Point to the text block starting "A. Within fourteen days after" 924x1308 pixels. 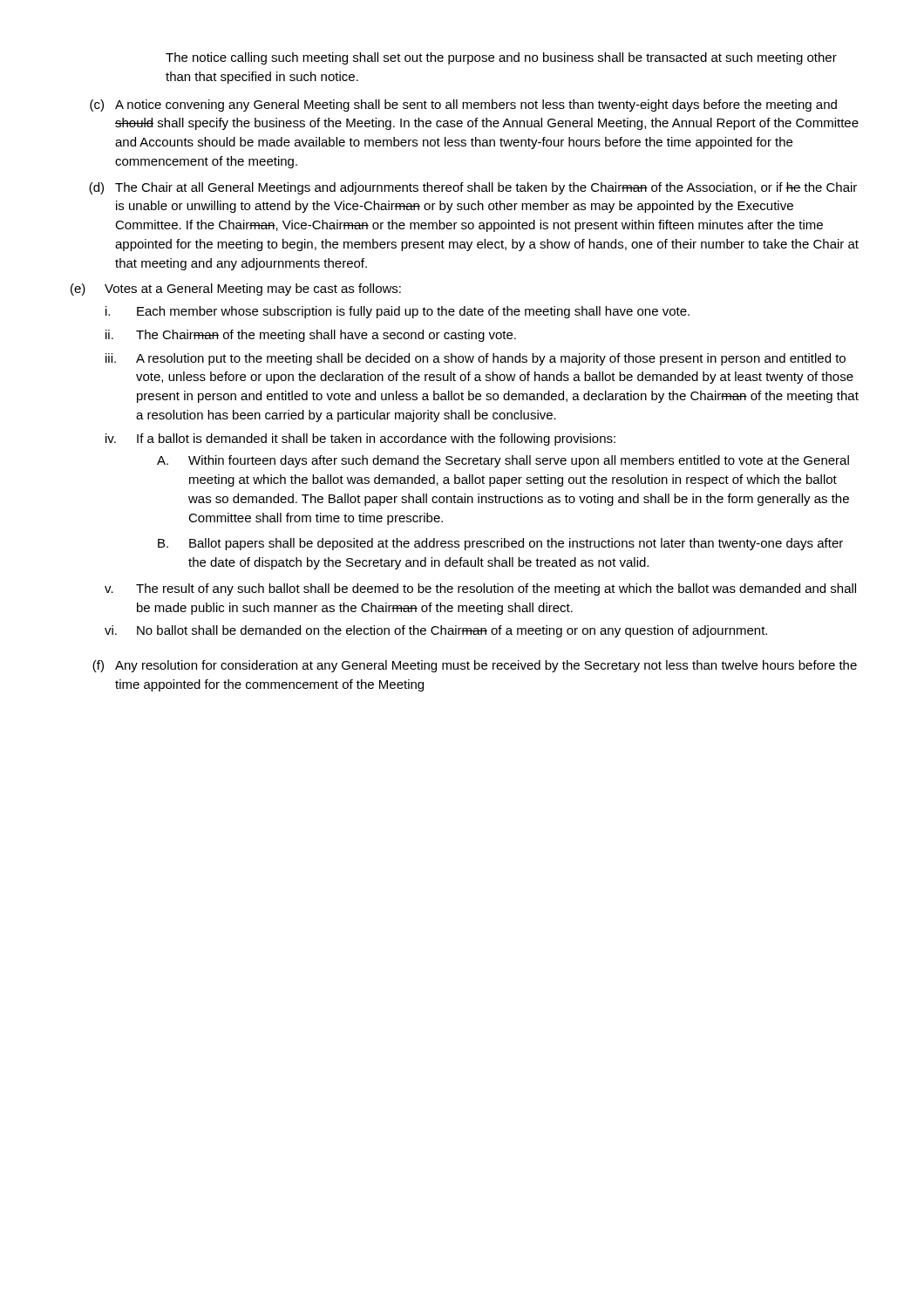(x=509, y=489)
